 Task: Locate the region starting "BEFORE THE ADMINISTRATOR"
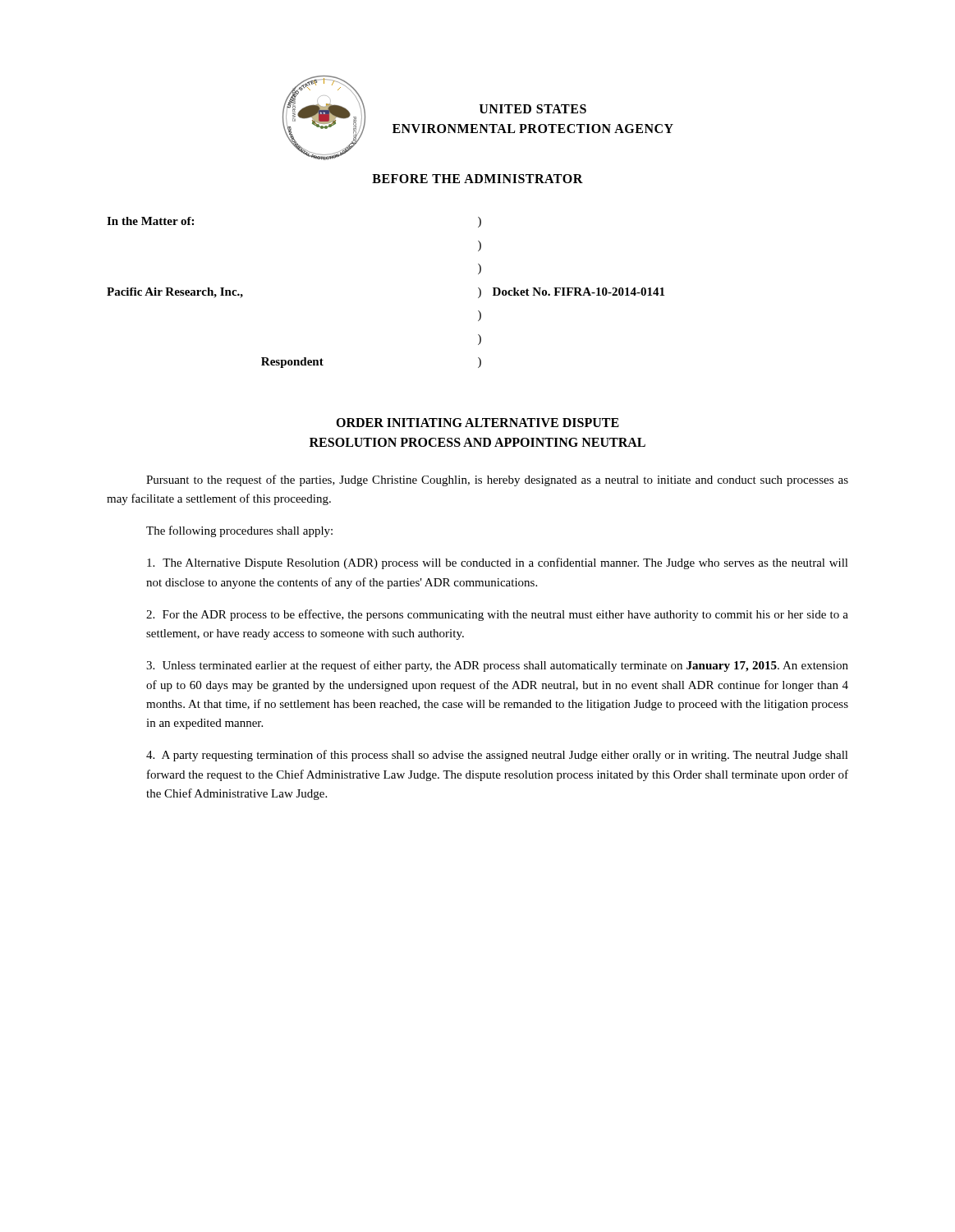click(x=478, y=179)
